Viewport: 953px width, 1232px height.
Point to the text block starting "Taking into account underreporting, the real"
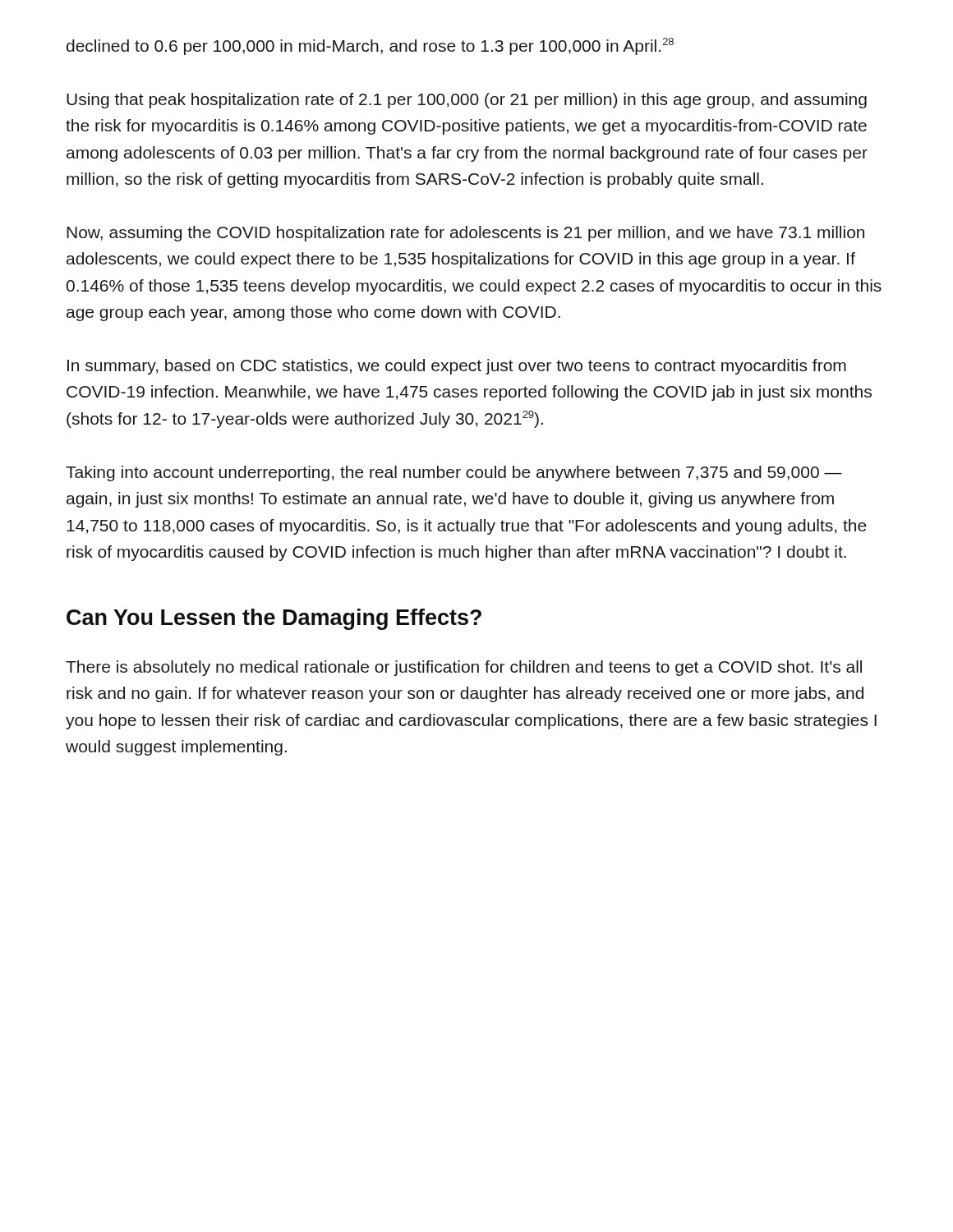tap(466, 512)
